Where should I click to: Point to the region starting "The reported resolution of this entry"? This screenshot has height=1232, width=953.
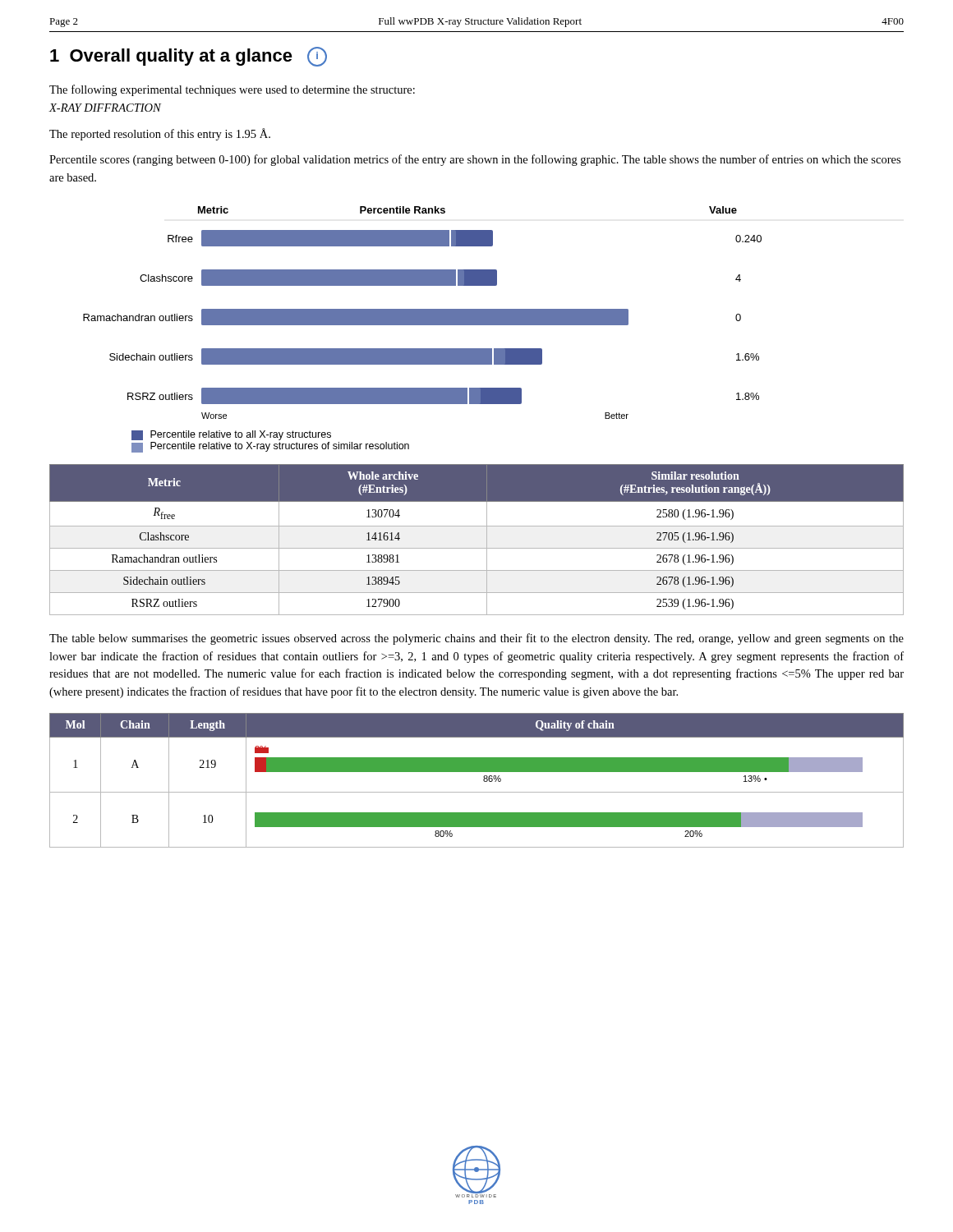click(x=160, y=134)
